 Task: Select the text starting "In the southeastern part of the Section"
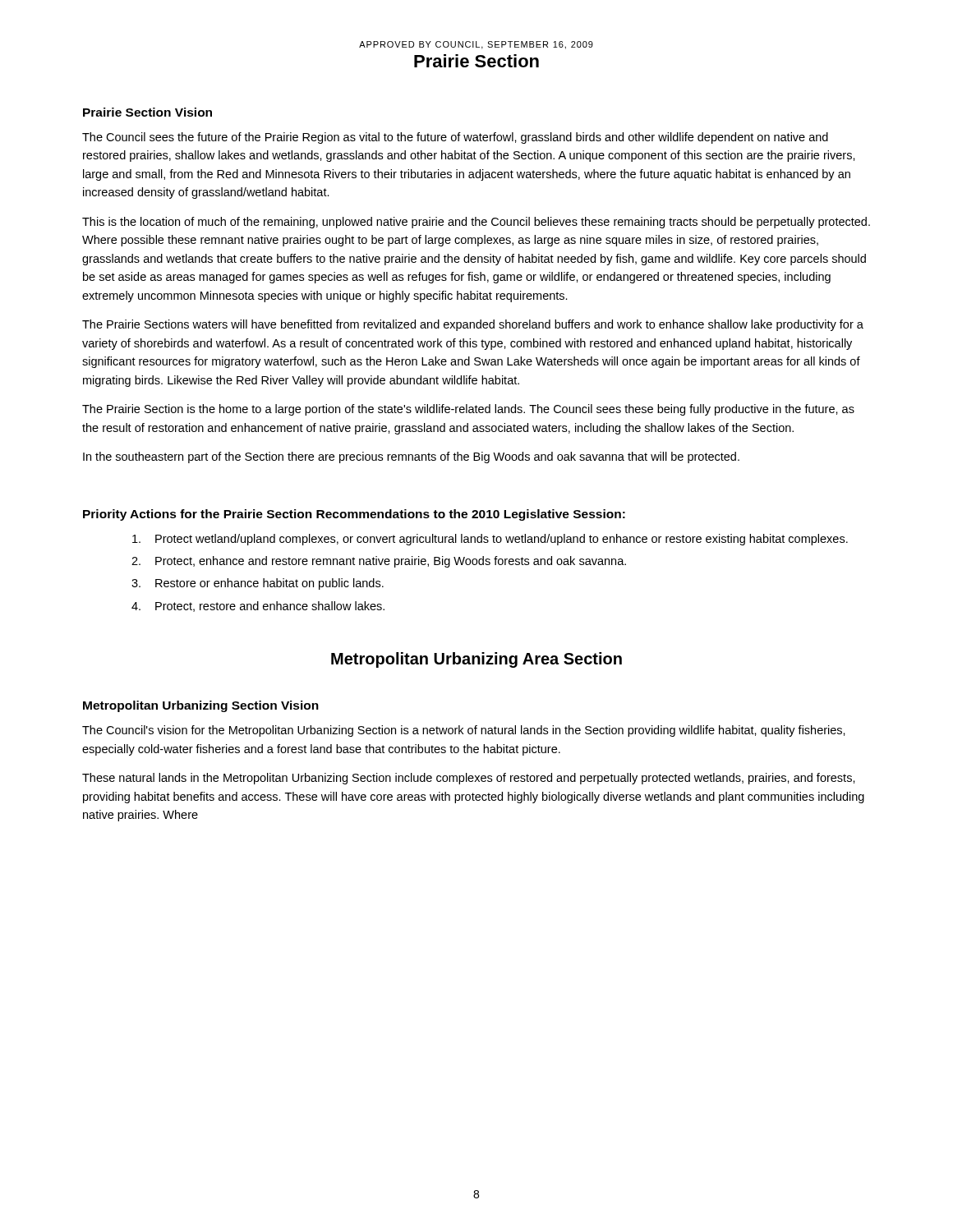[x=476, y=457]
